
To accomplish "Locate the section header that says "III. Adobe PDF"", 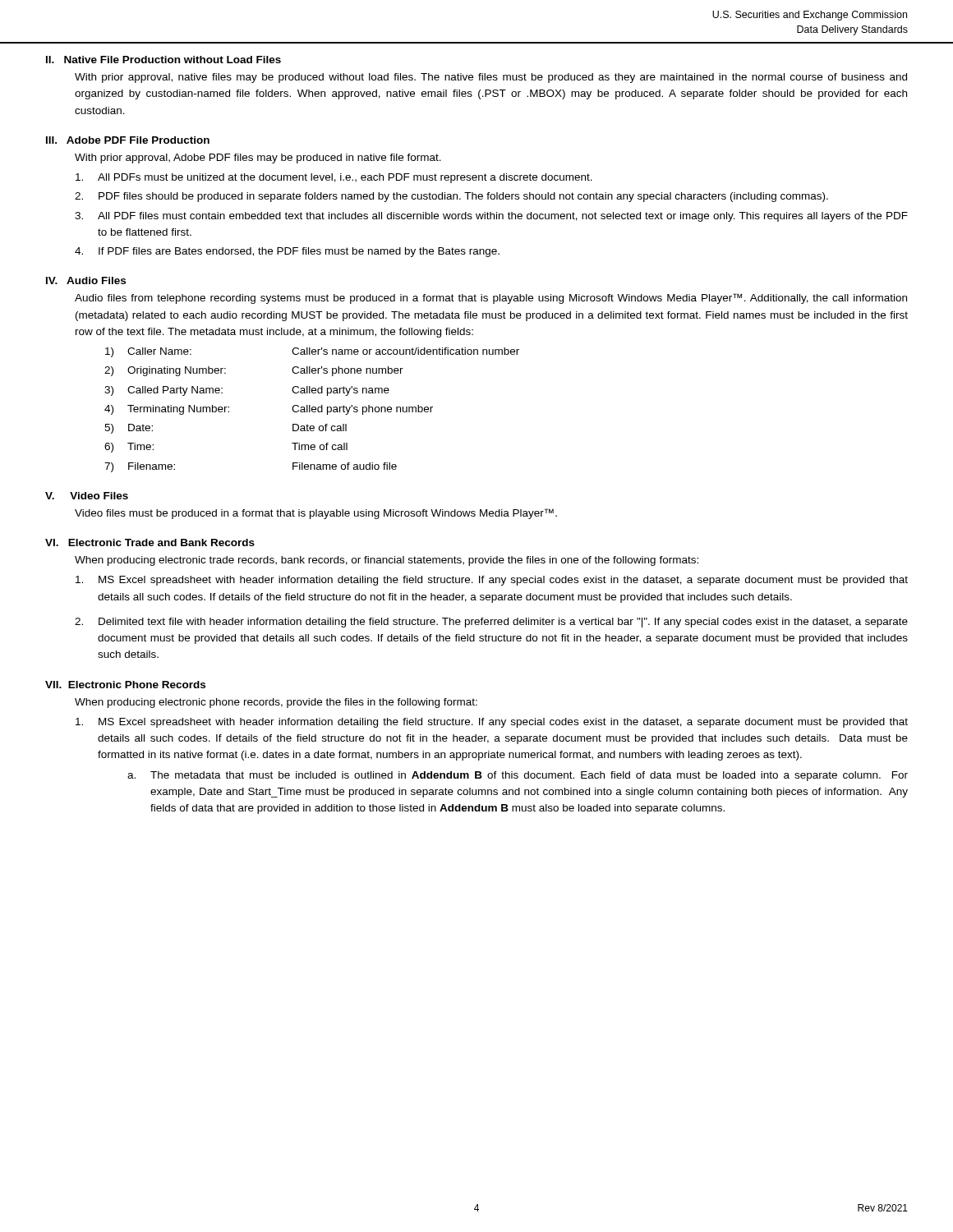I will point(128,140).
